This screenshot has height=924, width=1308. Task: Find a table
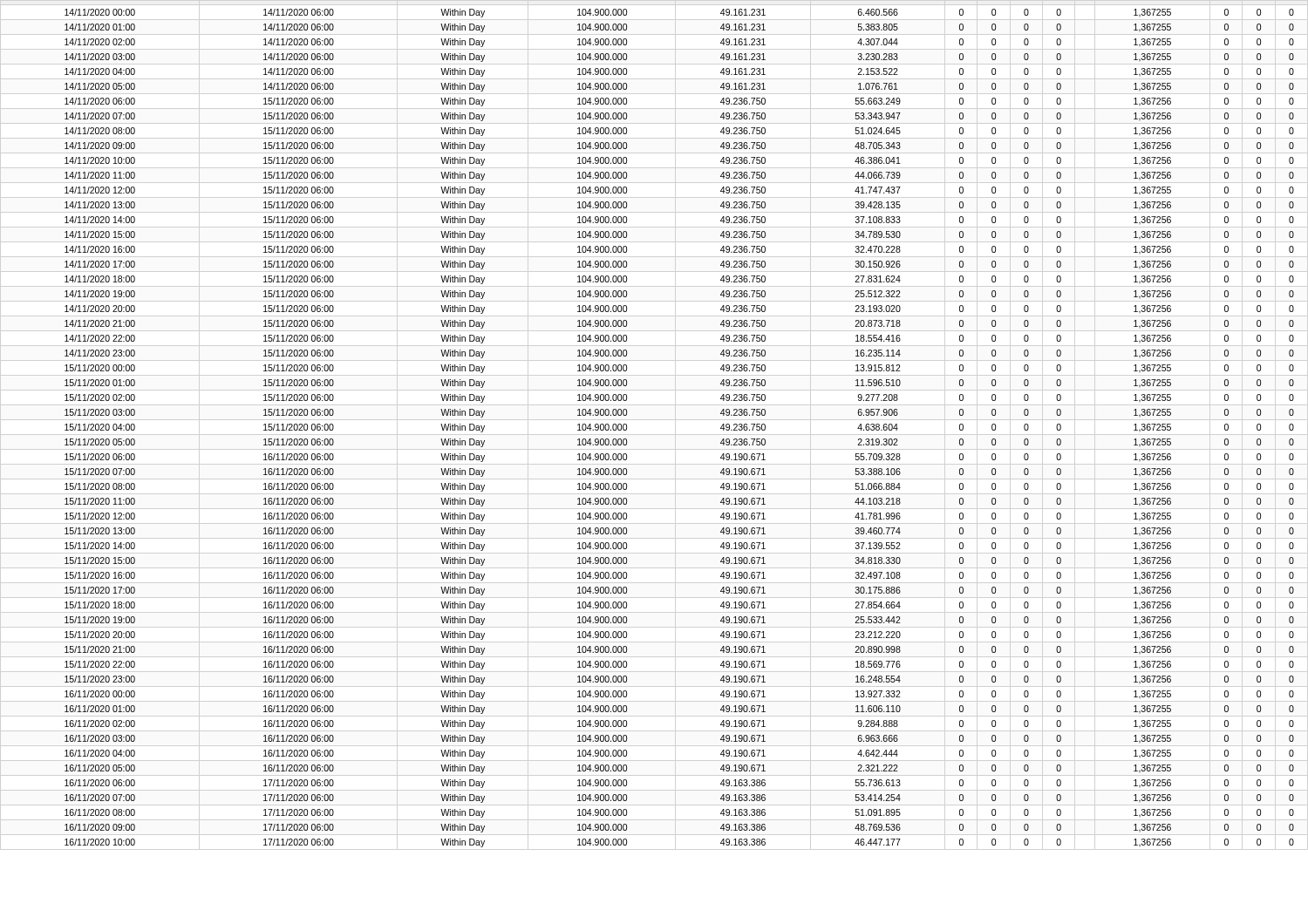[654, 462]
